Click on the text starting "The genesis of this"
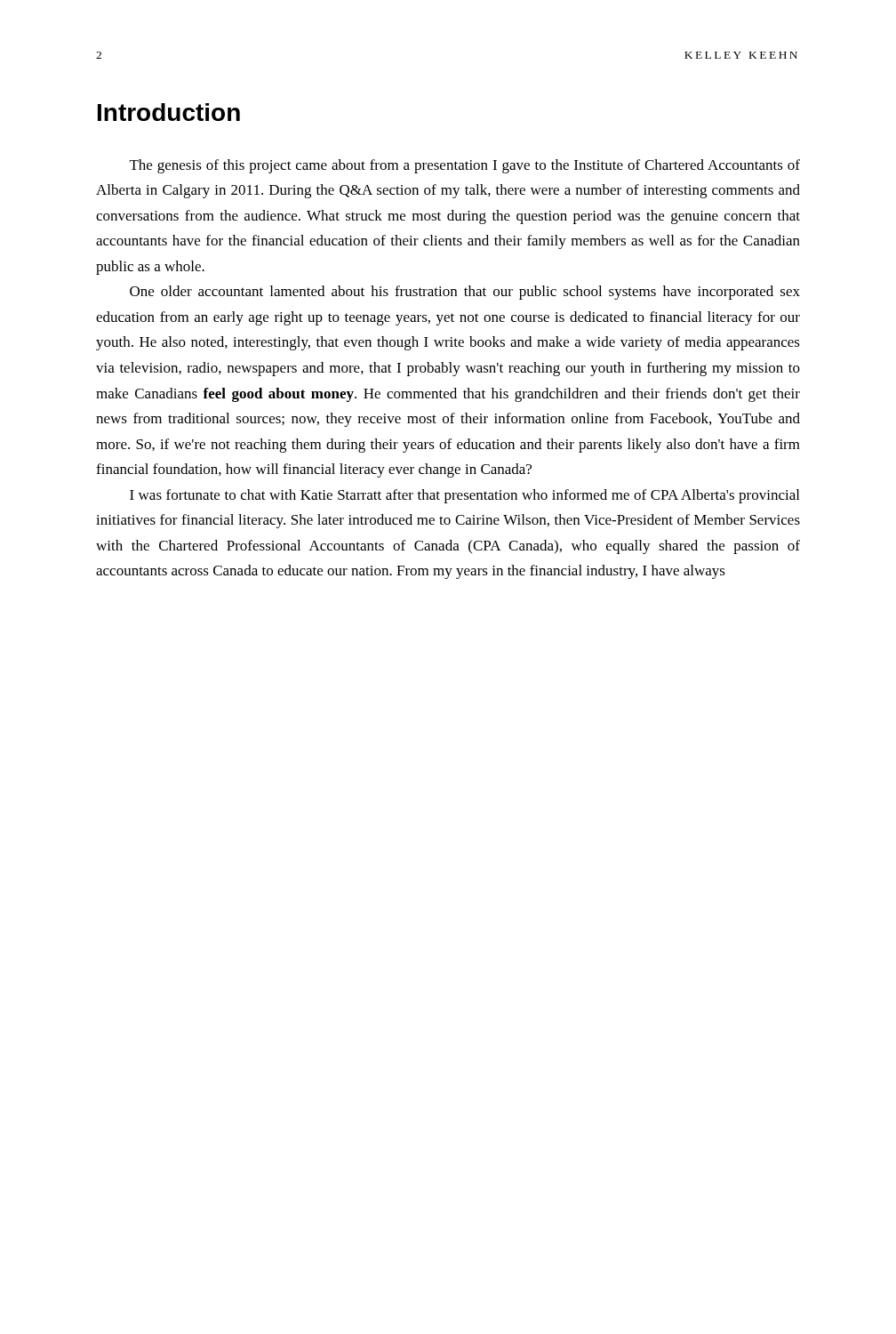 [448, 368]
